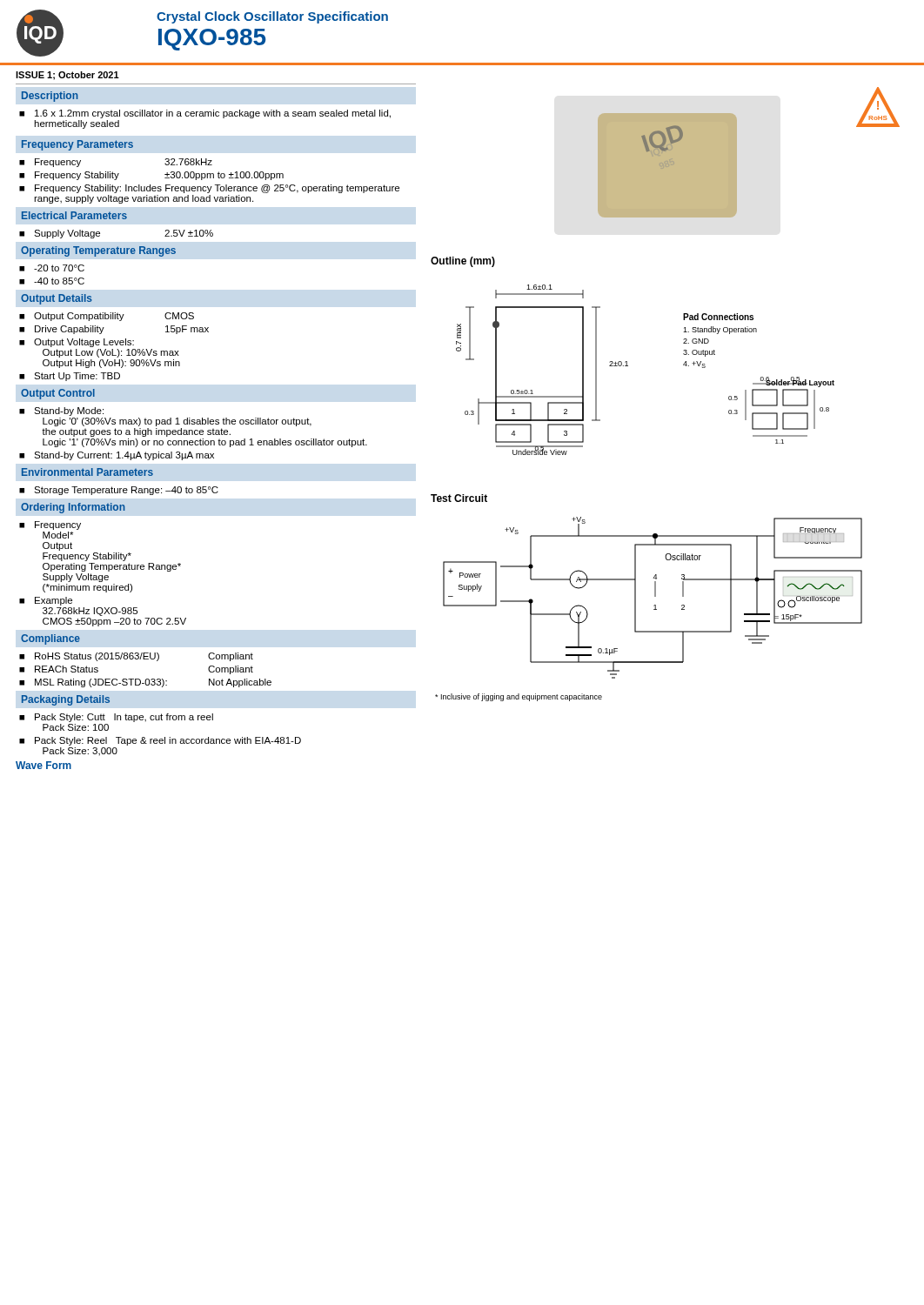
Task: Select the element starting "■ 1.6 x 1.2mm crystal oscillator in"
Action: 218,118
